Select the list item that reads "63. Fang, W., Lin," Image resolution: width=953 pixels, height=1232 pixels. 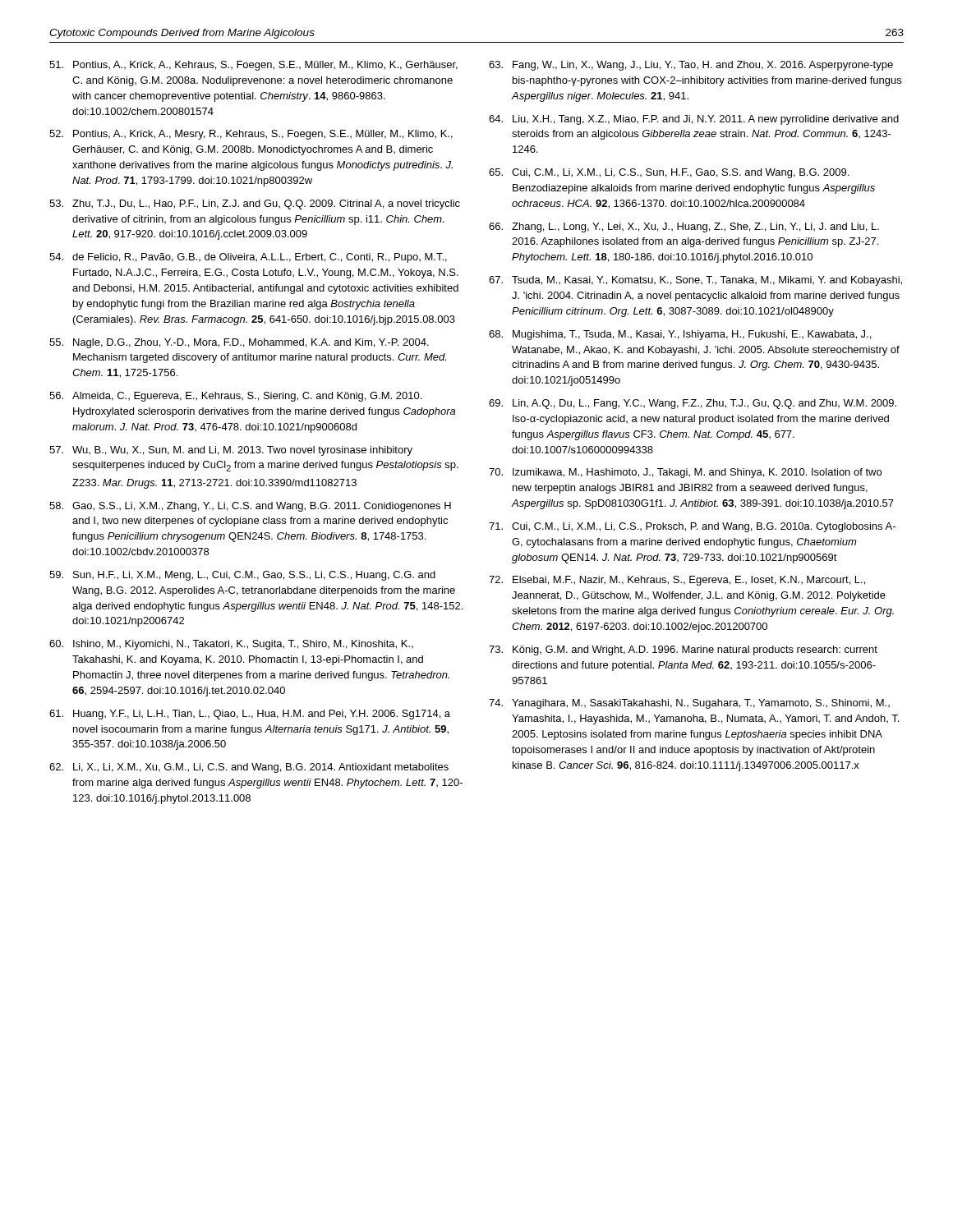(696, 81)
